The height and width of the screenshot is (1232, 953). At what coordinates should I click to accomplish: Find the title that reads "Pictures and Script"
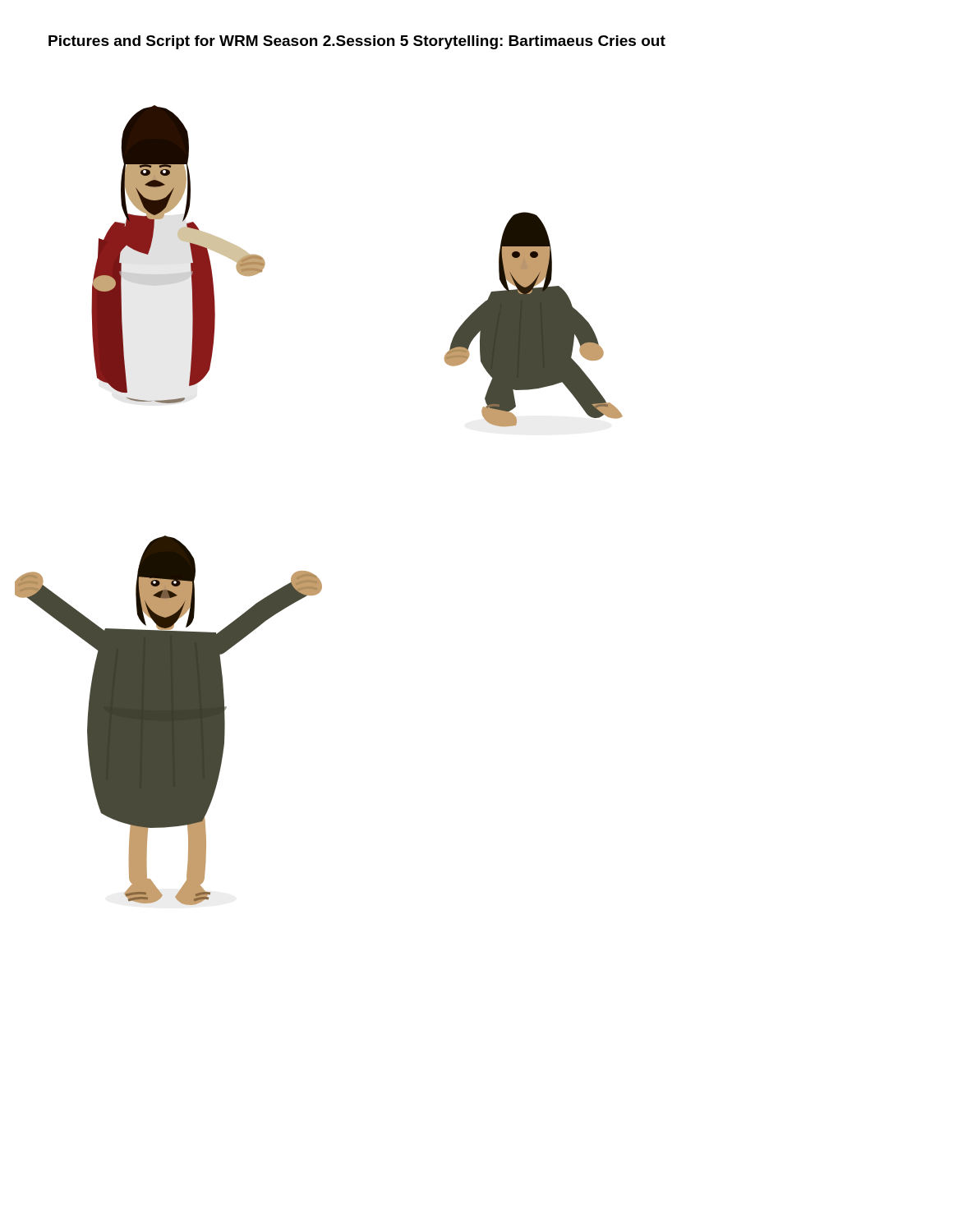[x=476, y=41]
